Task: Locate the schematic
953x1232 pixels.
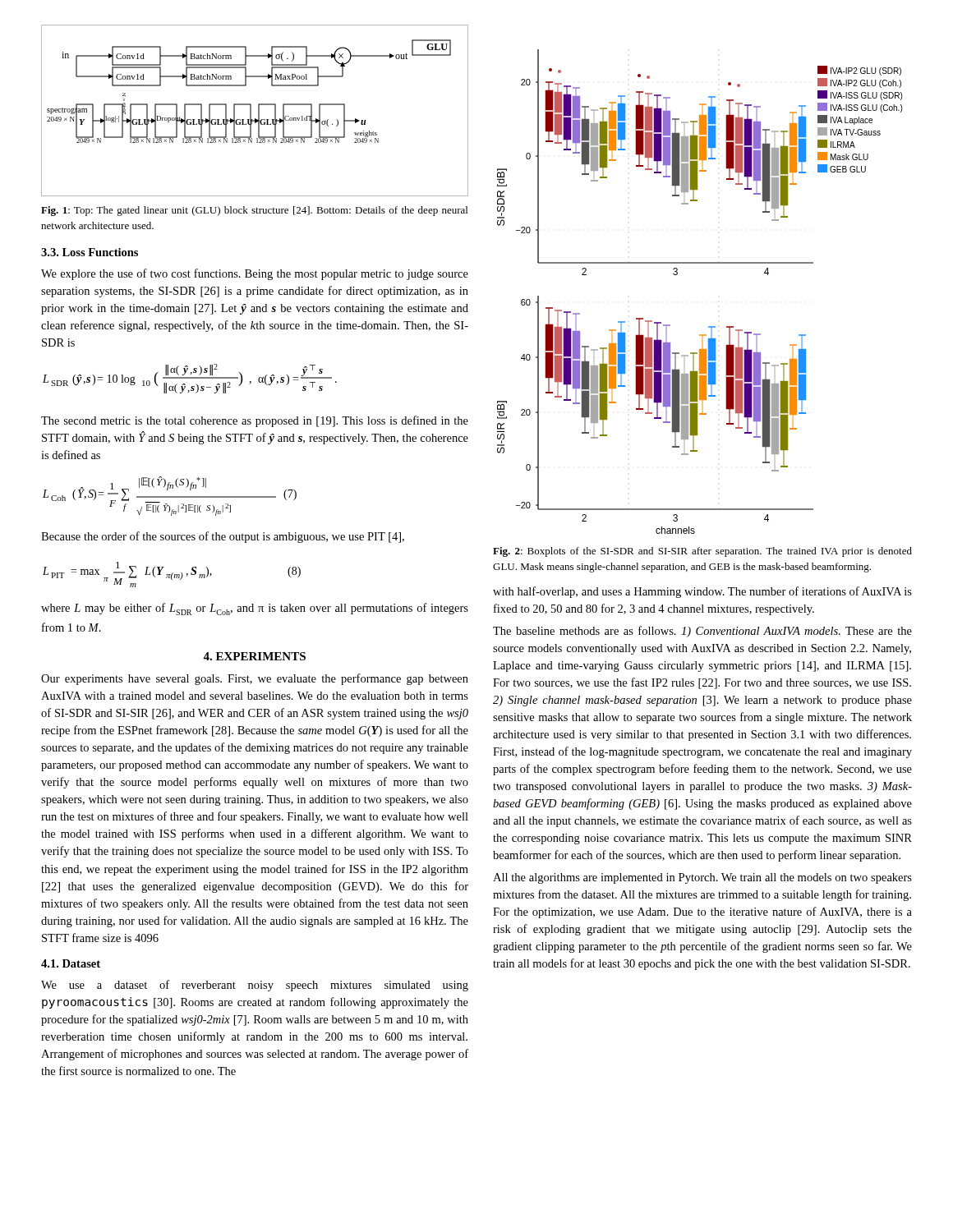Action: click(x=255, y=110)
